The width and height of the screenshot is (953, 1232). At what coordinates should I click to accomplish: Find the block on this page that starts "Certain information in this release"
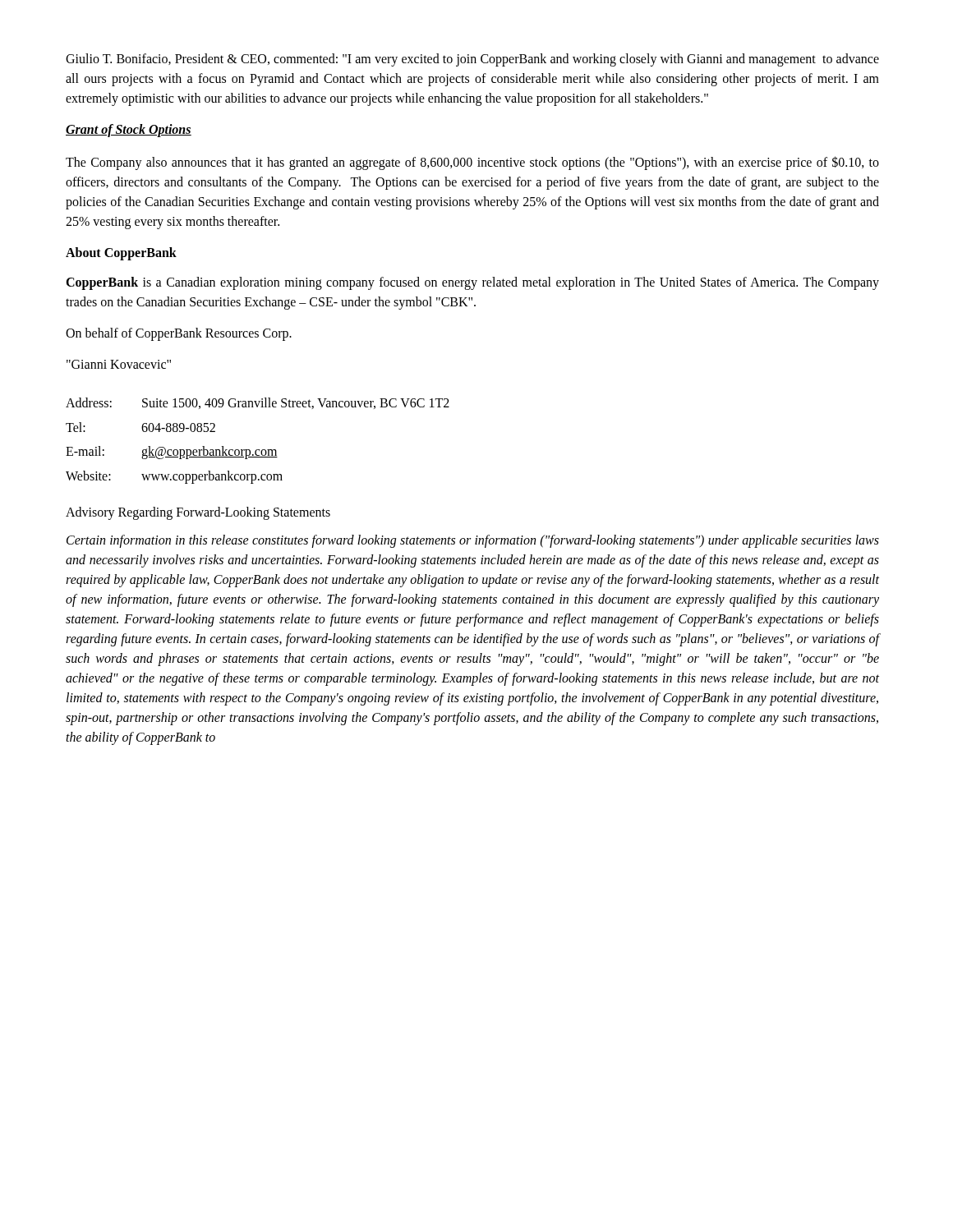coord(472,639)
